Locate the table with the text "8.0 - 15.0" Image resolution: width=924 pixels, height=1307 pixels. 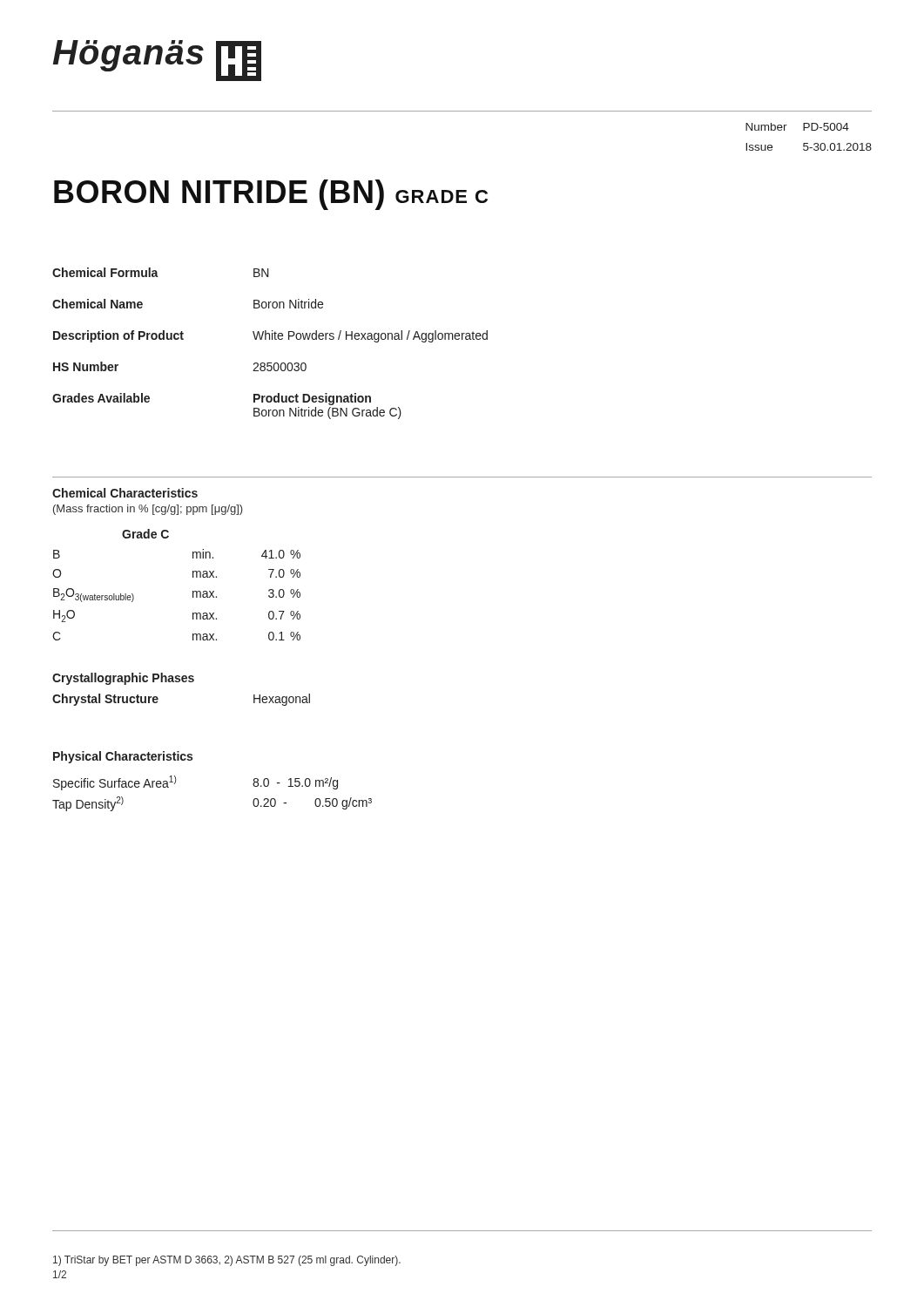tap(212, 793)
